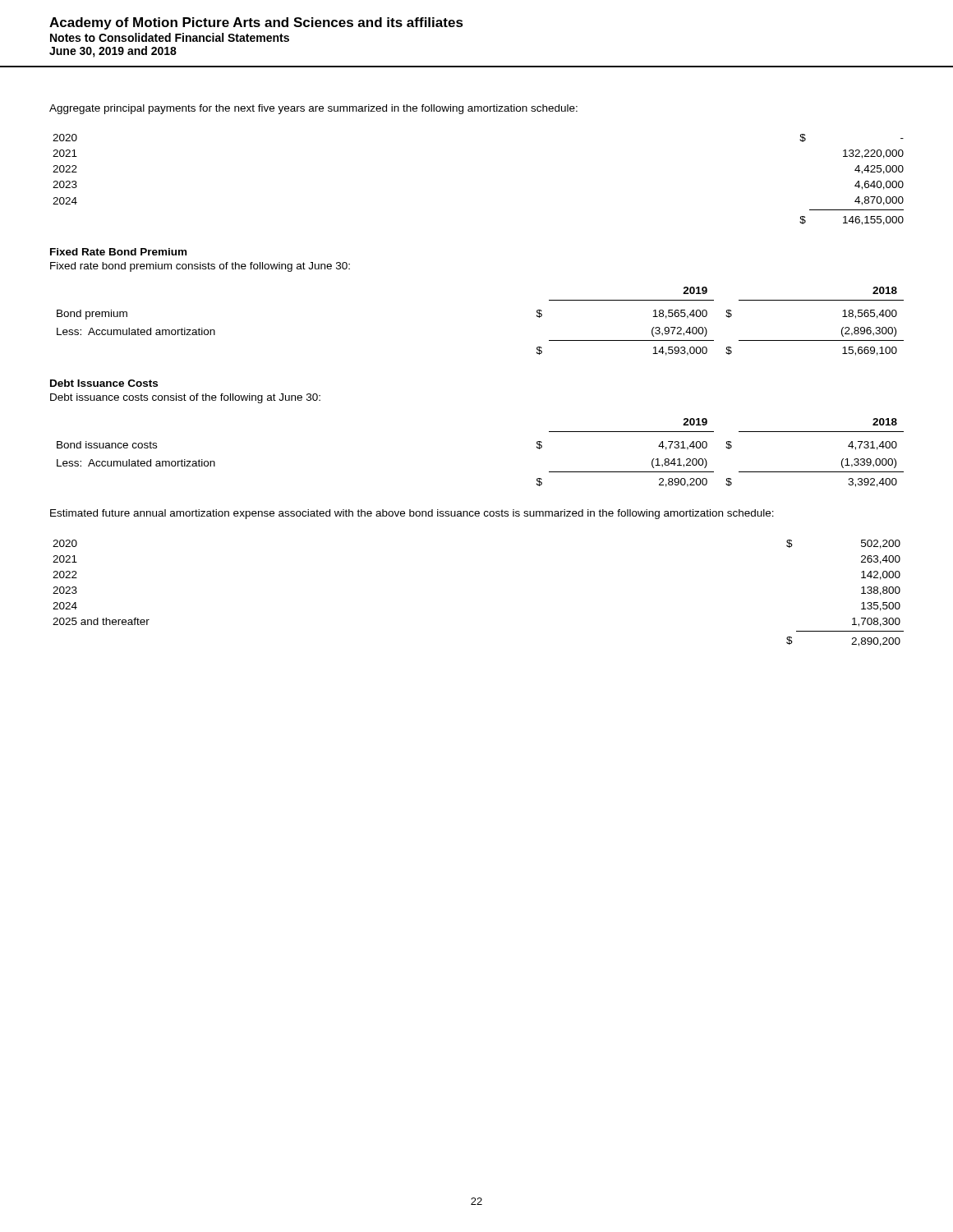Select the table that reads "Bond premium"

(x=476, y=321)
